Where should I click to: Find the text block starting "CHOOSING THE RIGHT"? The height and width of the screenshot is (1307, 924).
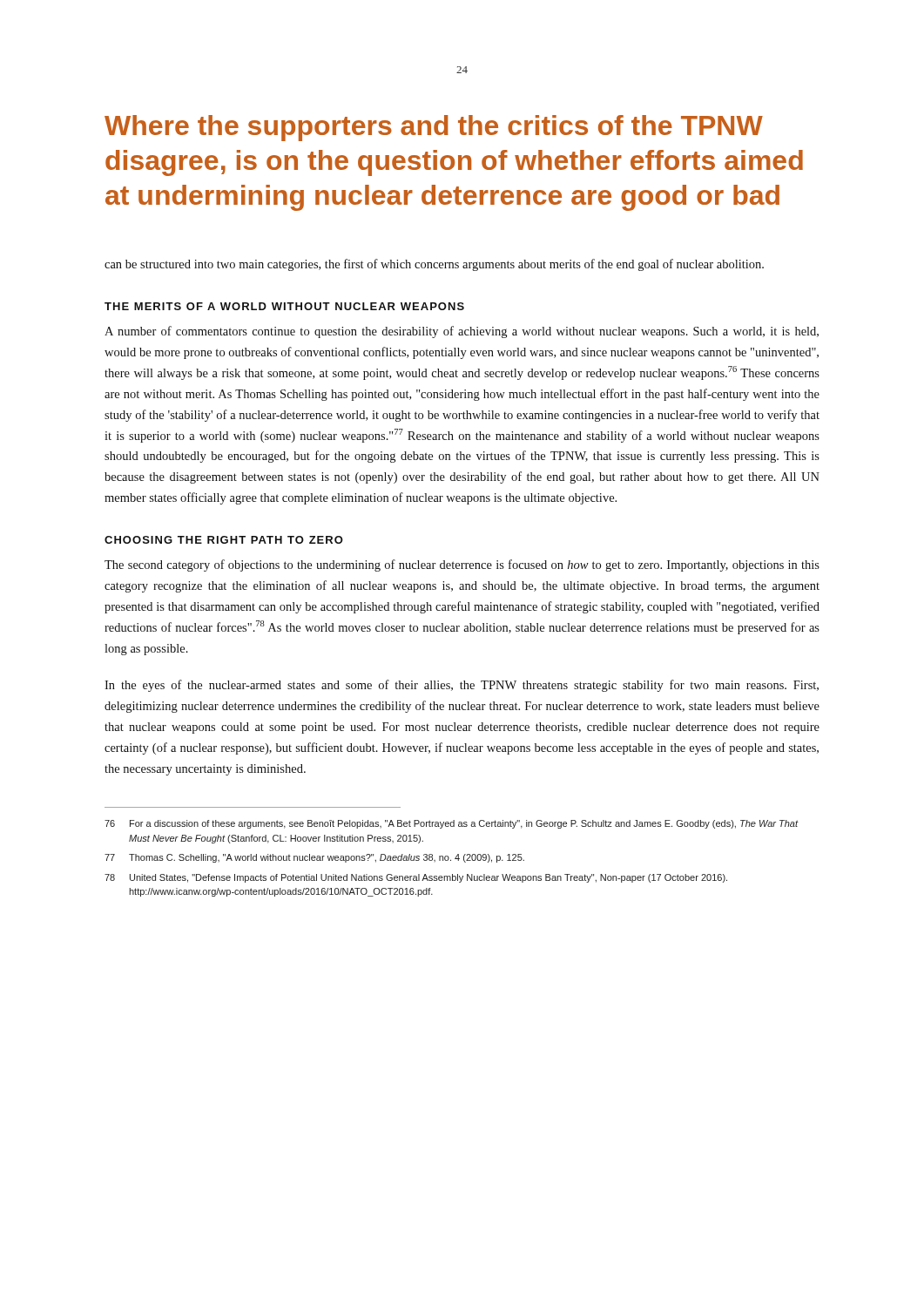[x=224, y=540]
